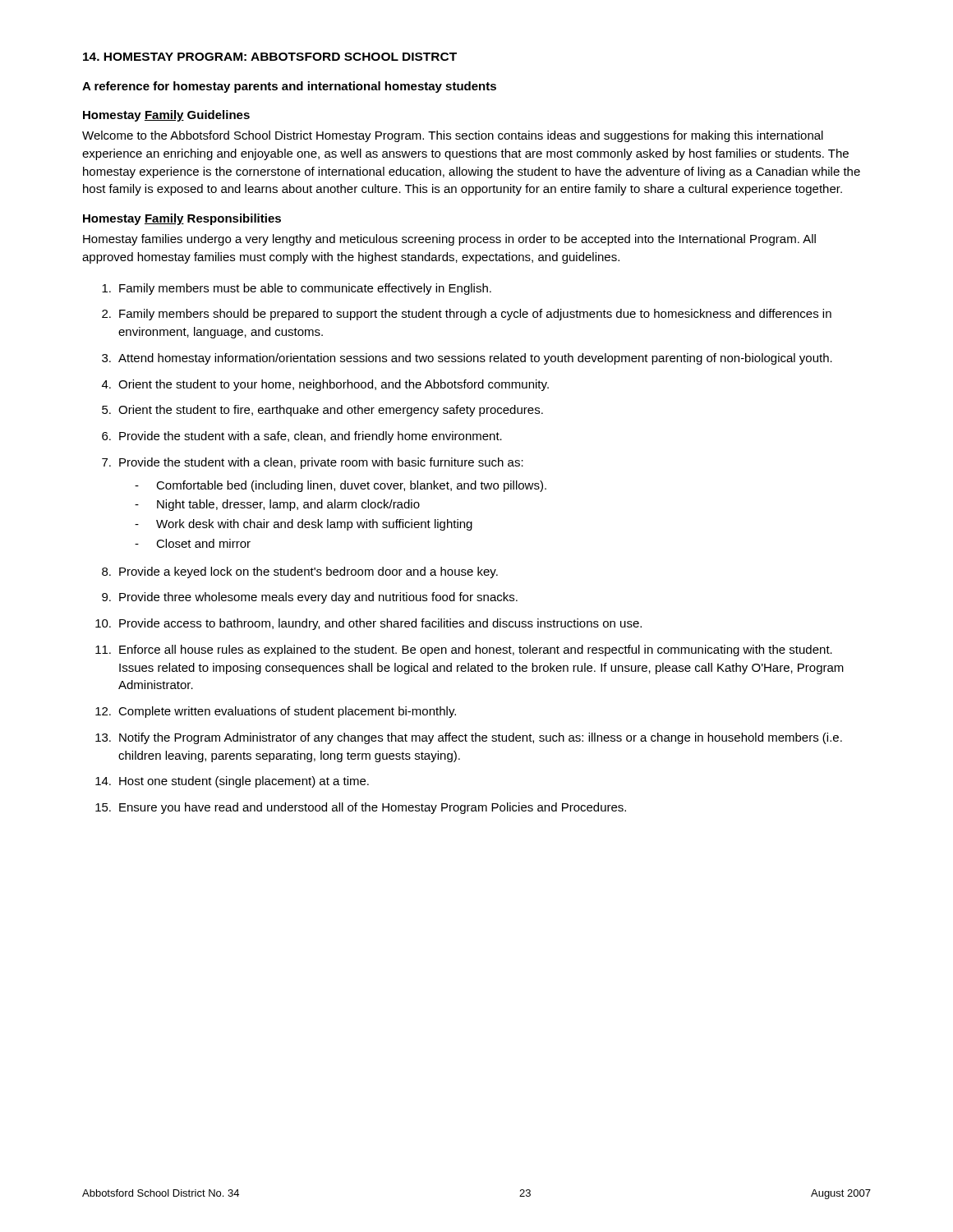Point to the block beginning "Family members must be able to communicate effectively"
This screenshot has height=1232, width=953.
click(x=476, y=288)
